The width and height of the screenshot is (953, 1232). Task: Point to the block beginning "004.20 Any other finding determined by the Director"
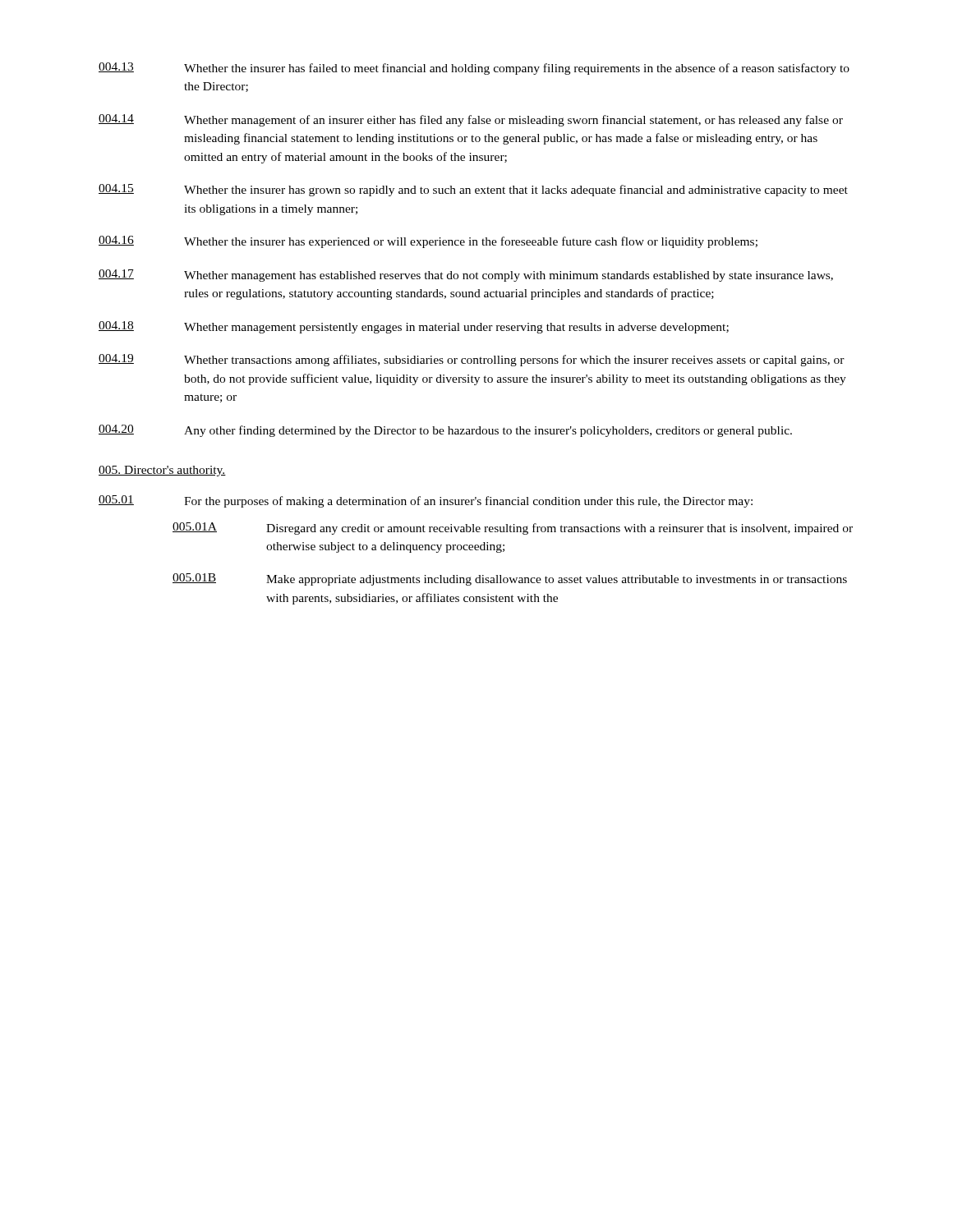pos(476,430)
